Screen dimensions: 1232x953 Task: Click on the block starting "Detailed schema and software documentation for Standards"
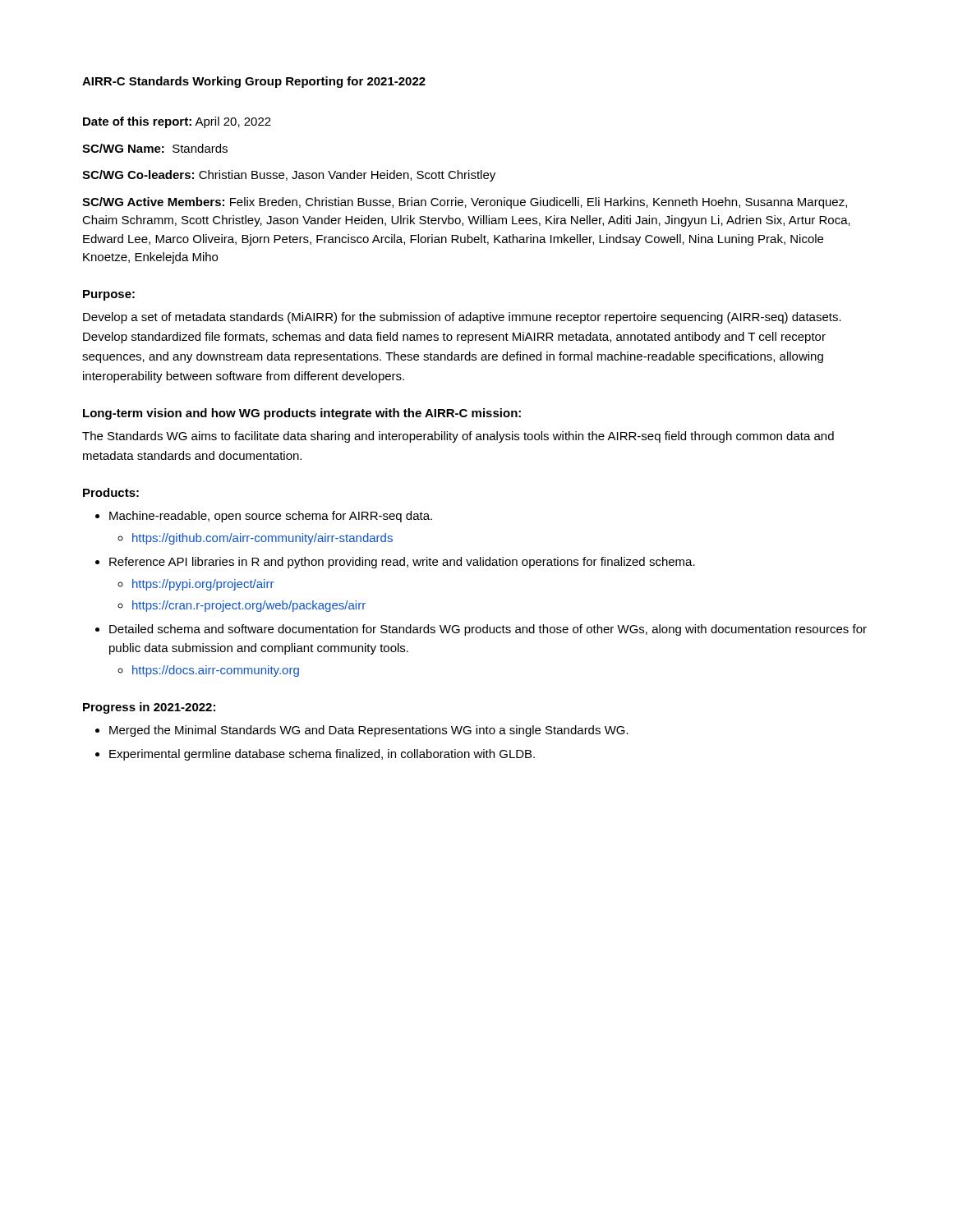pyautogui.click(x=488, y=630)
